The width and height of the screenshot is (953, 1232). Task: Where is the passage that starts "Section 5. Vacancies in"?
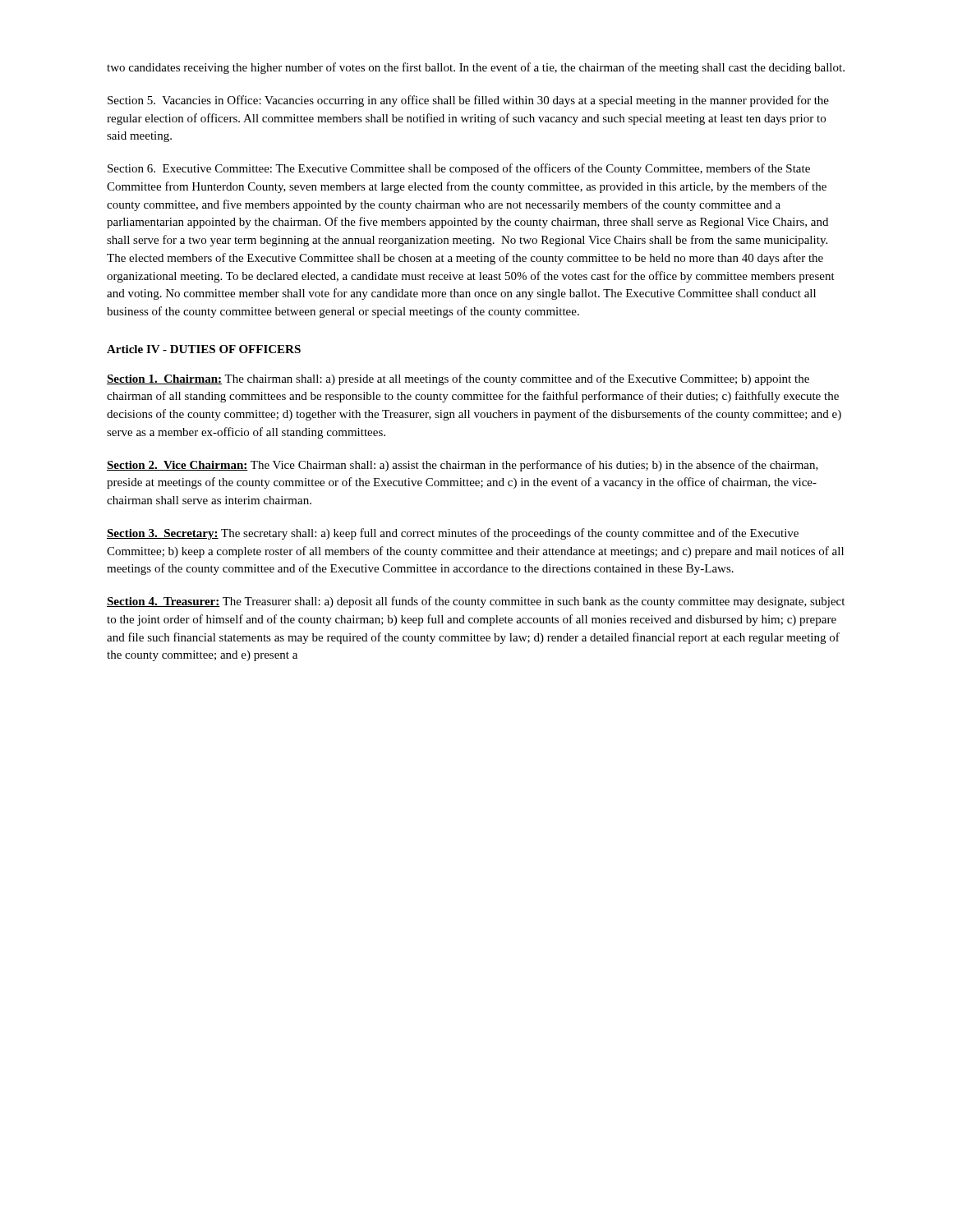468,118
